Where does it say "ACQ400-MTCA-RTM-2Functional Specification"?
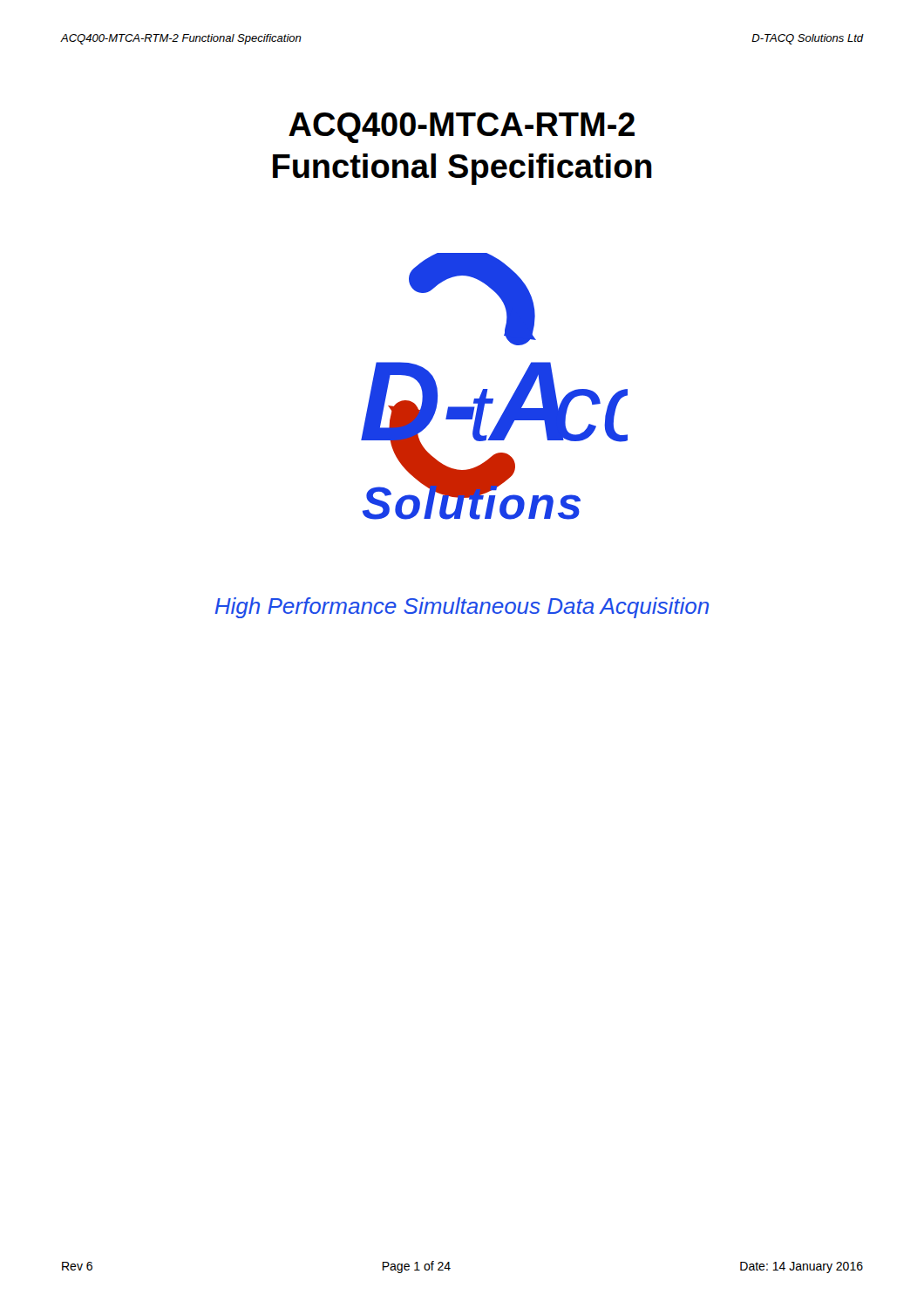 tap(462, 146)
